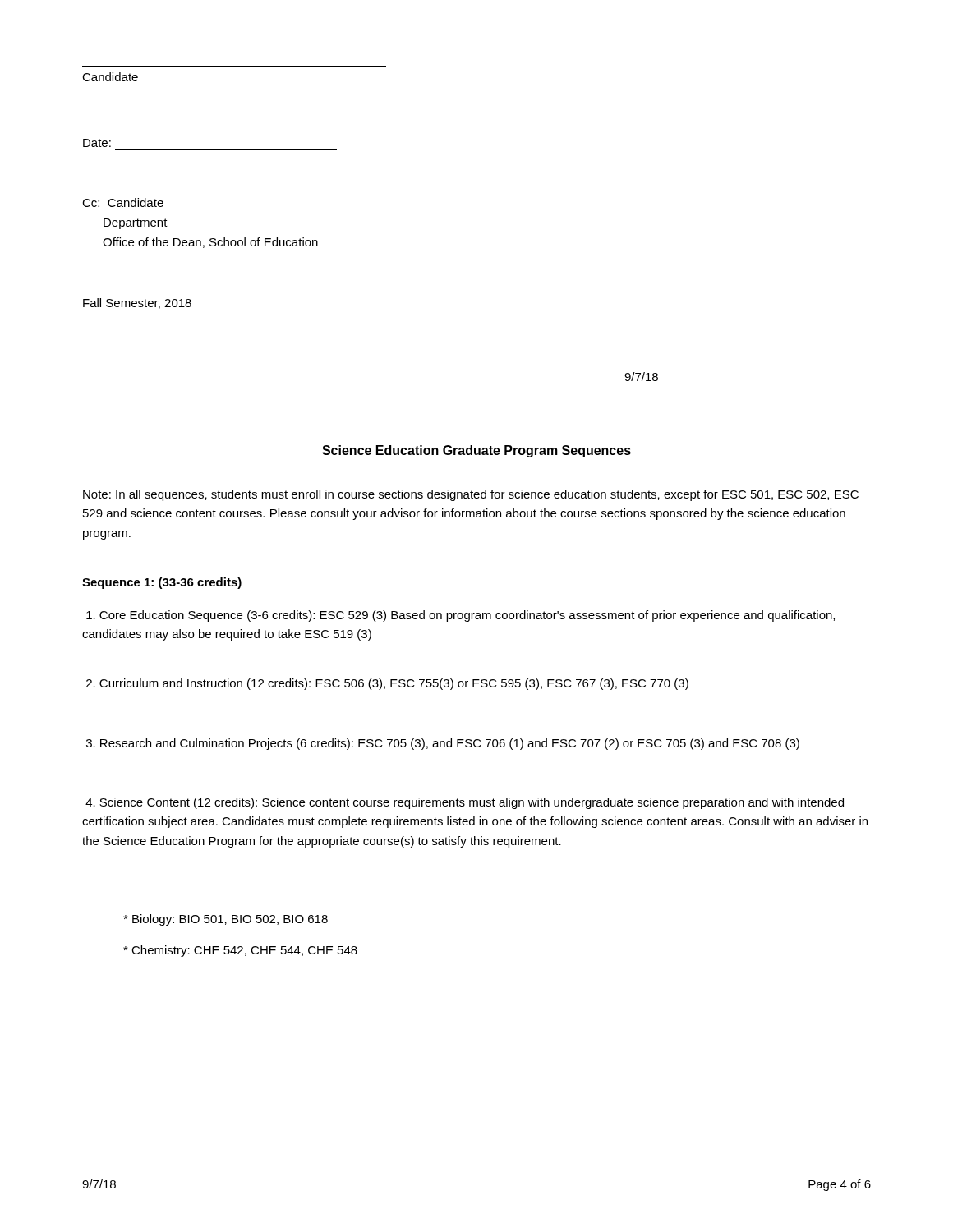Find the list item that says "Biology: BIO 501, BIO 502,"

coord(226,919)
